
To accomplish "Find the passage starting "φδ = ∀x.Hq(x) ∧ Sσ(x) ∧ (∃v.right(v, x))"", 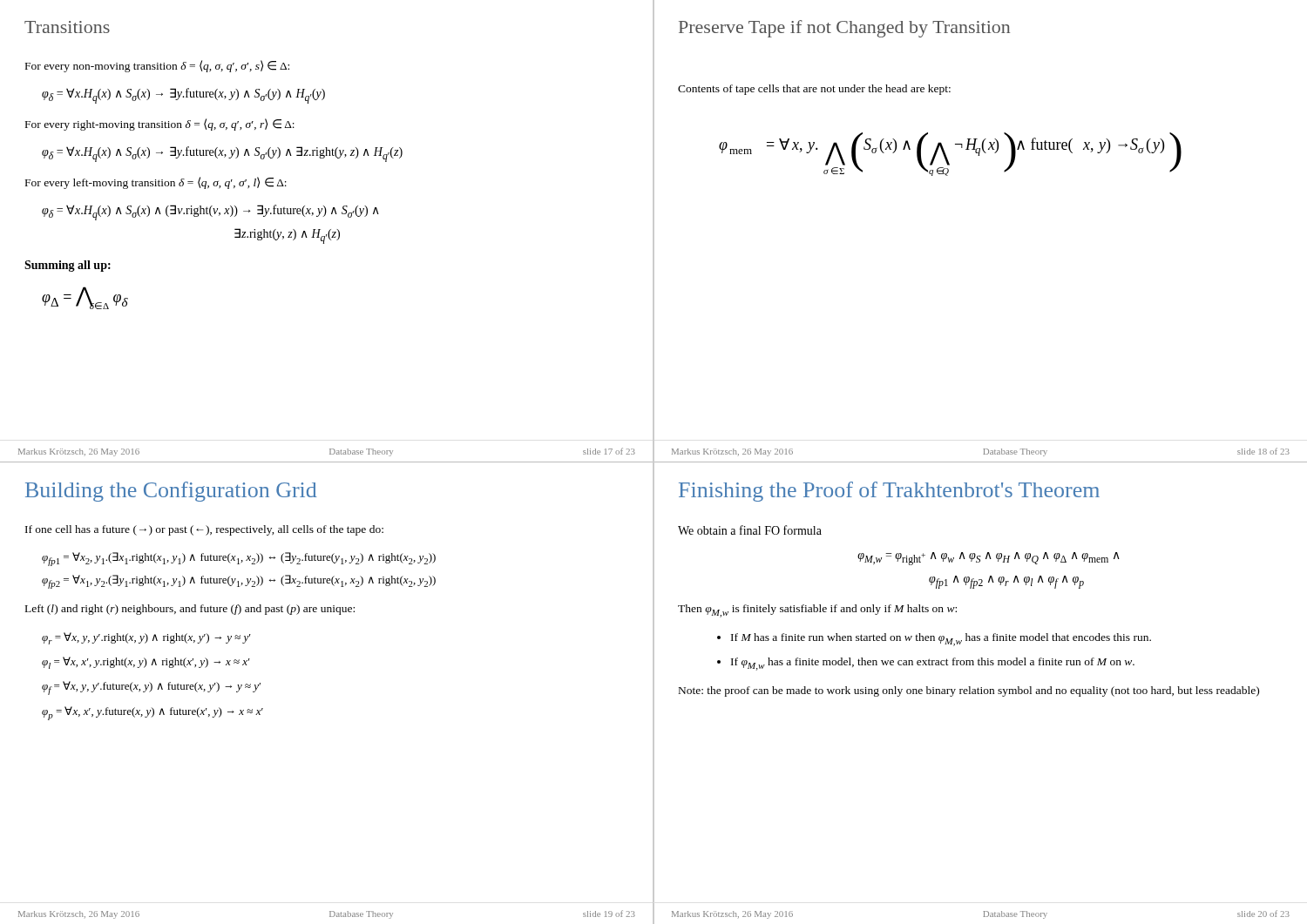I will coord(211,224).
